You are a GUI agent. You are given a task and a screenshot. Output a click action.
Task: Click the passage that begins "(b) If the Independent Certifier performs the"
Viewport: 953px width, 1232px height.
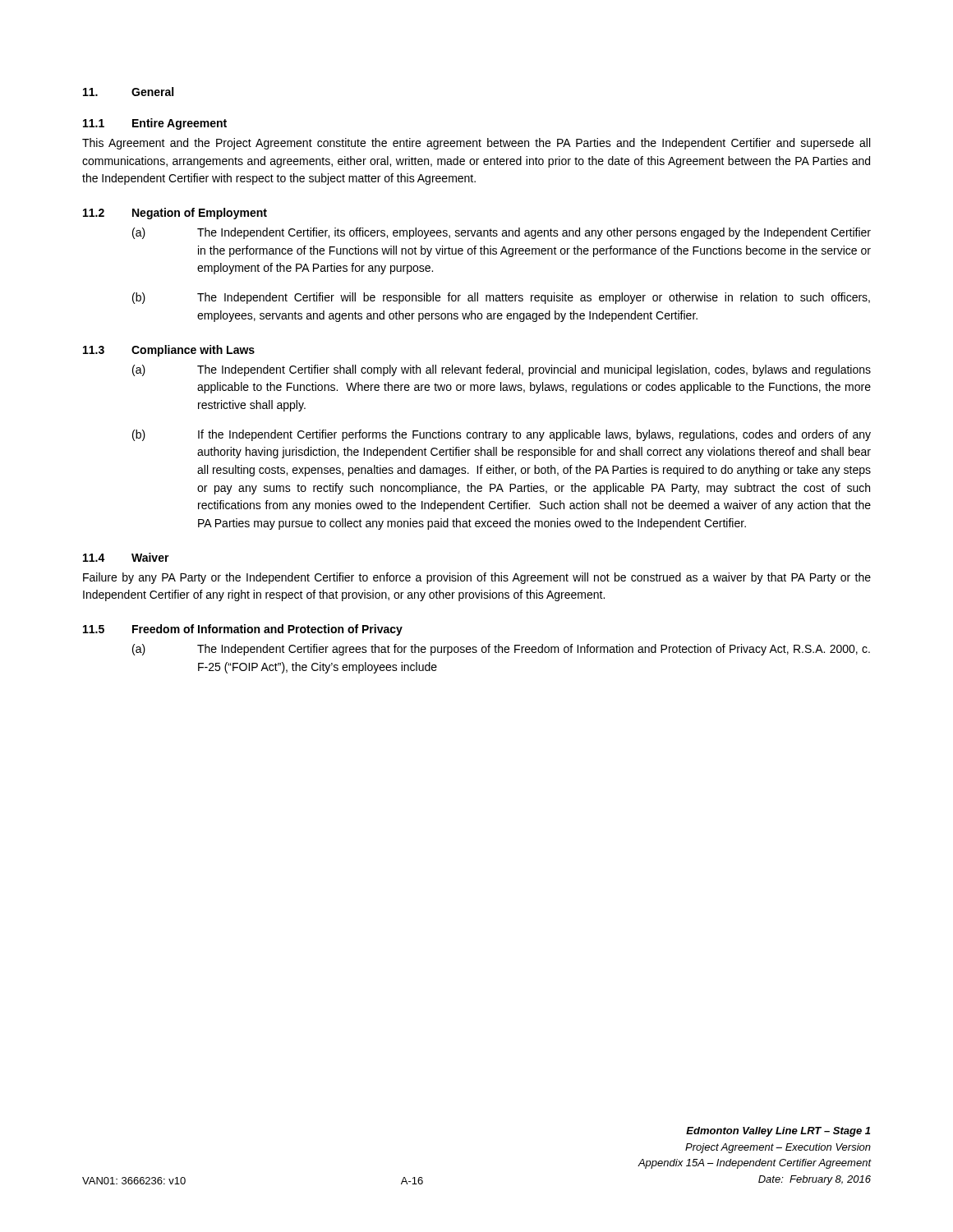click(x=476, y=479)
